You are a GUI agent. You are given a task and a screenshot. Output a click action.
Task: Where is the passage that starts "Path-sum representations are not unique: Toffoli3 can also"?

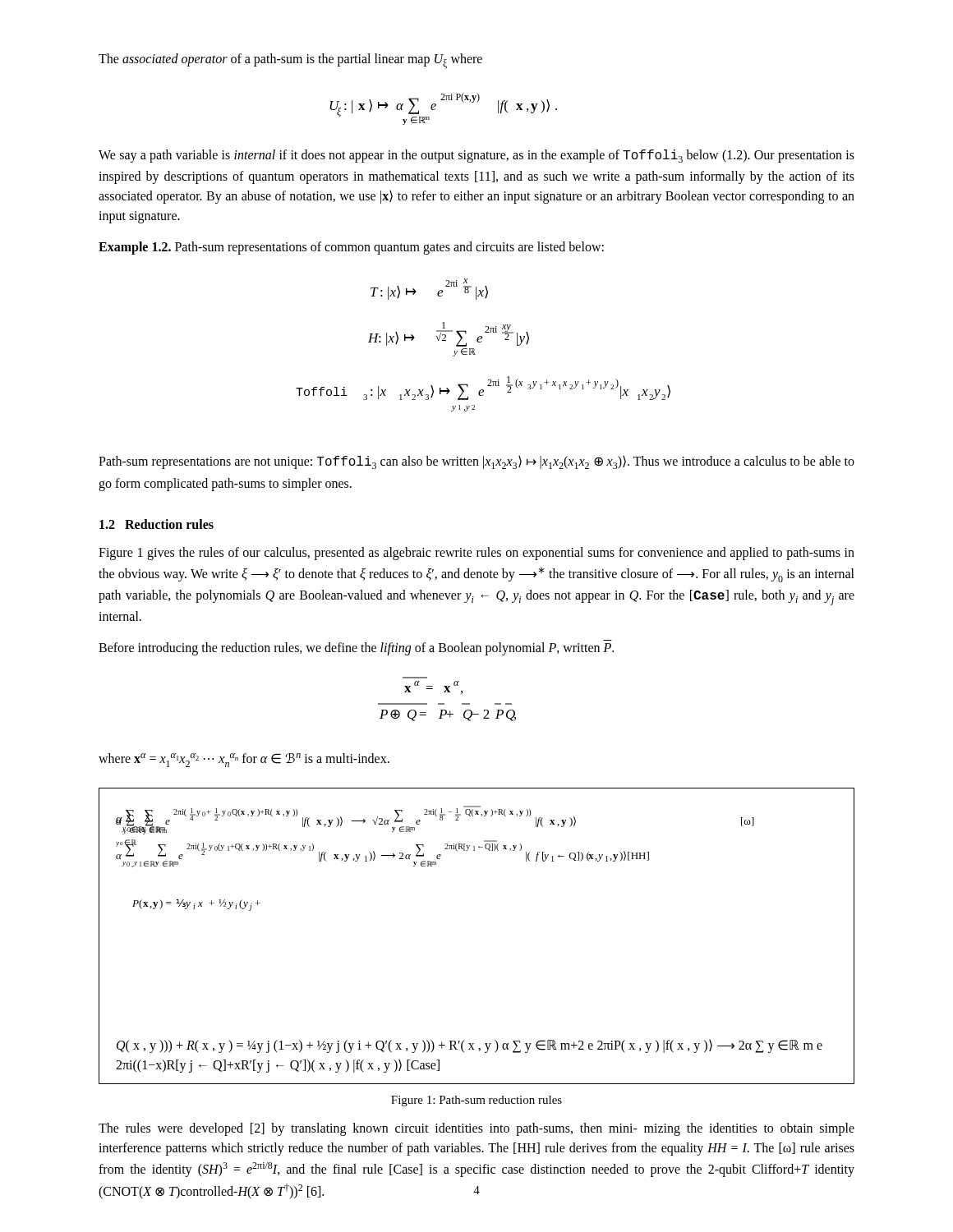tap(476, 472)
